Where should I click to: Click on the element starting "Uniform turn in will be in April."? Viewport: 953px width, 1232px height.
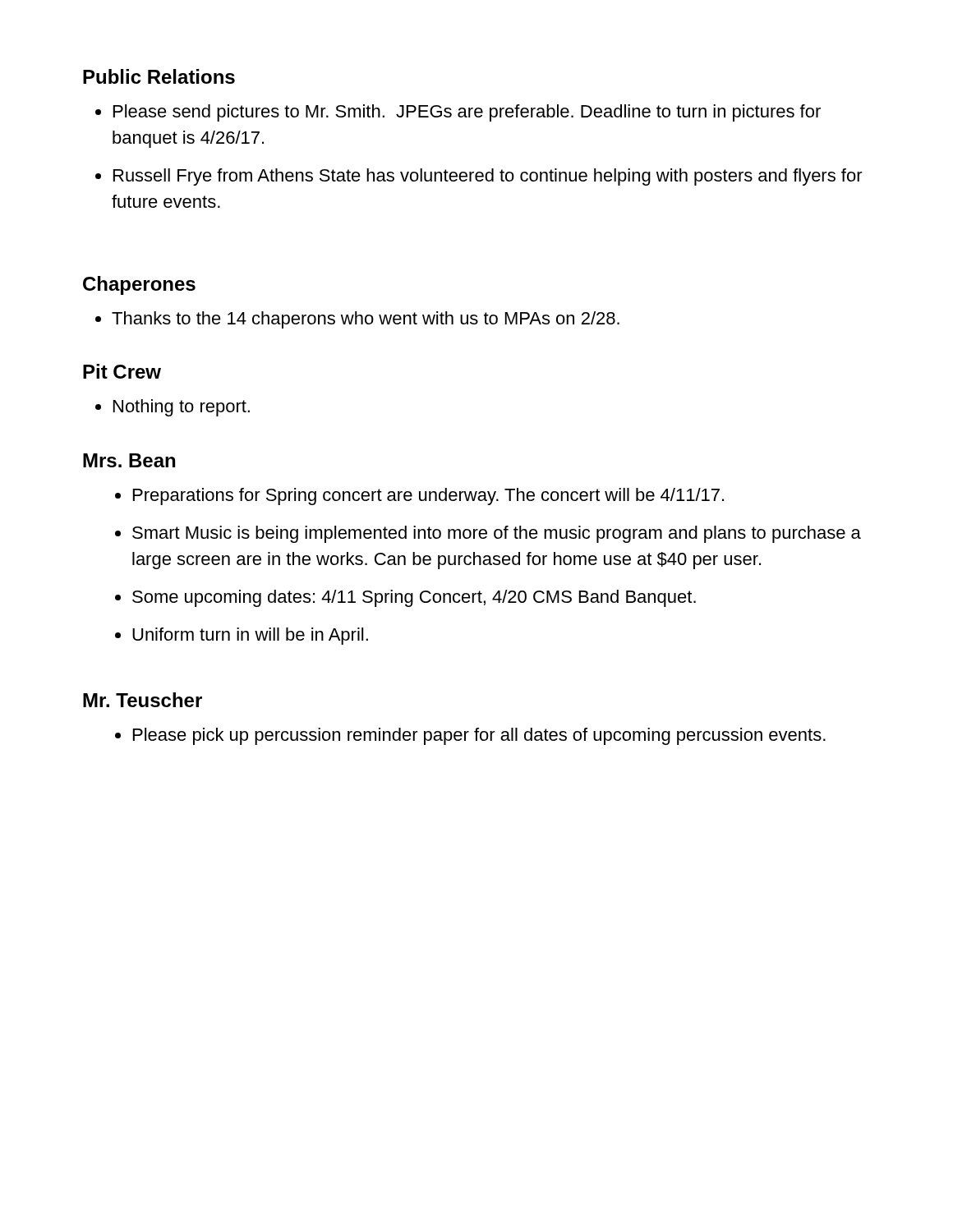tap(250, 634)
